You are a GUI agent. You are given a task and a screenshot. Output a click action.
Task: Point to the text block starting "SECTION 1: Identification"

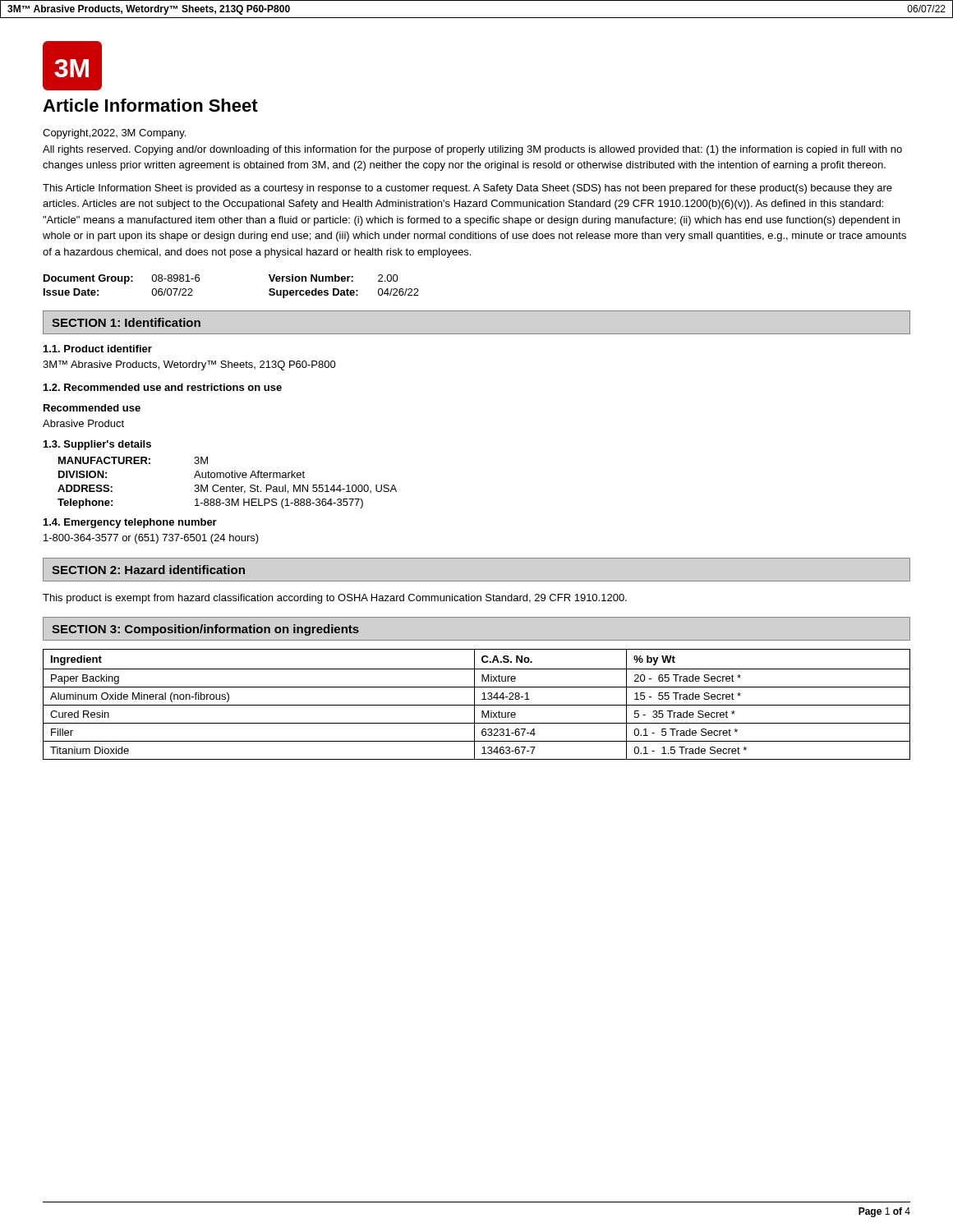[126, 322]
